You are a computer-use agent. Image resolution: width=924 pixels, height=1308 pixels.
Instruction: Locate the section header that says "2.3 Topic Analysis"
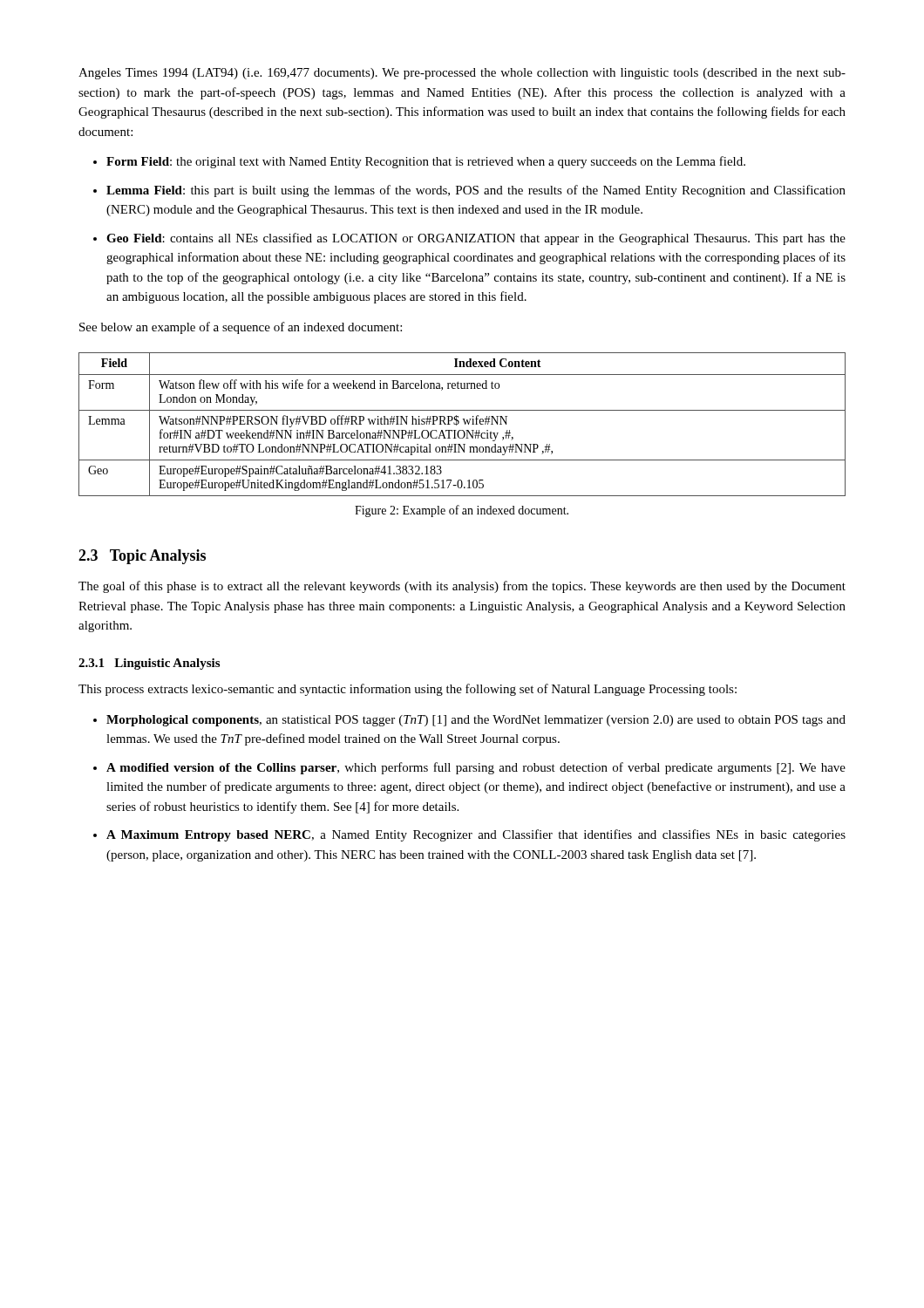coord(142,557)
